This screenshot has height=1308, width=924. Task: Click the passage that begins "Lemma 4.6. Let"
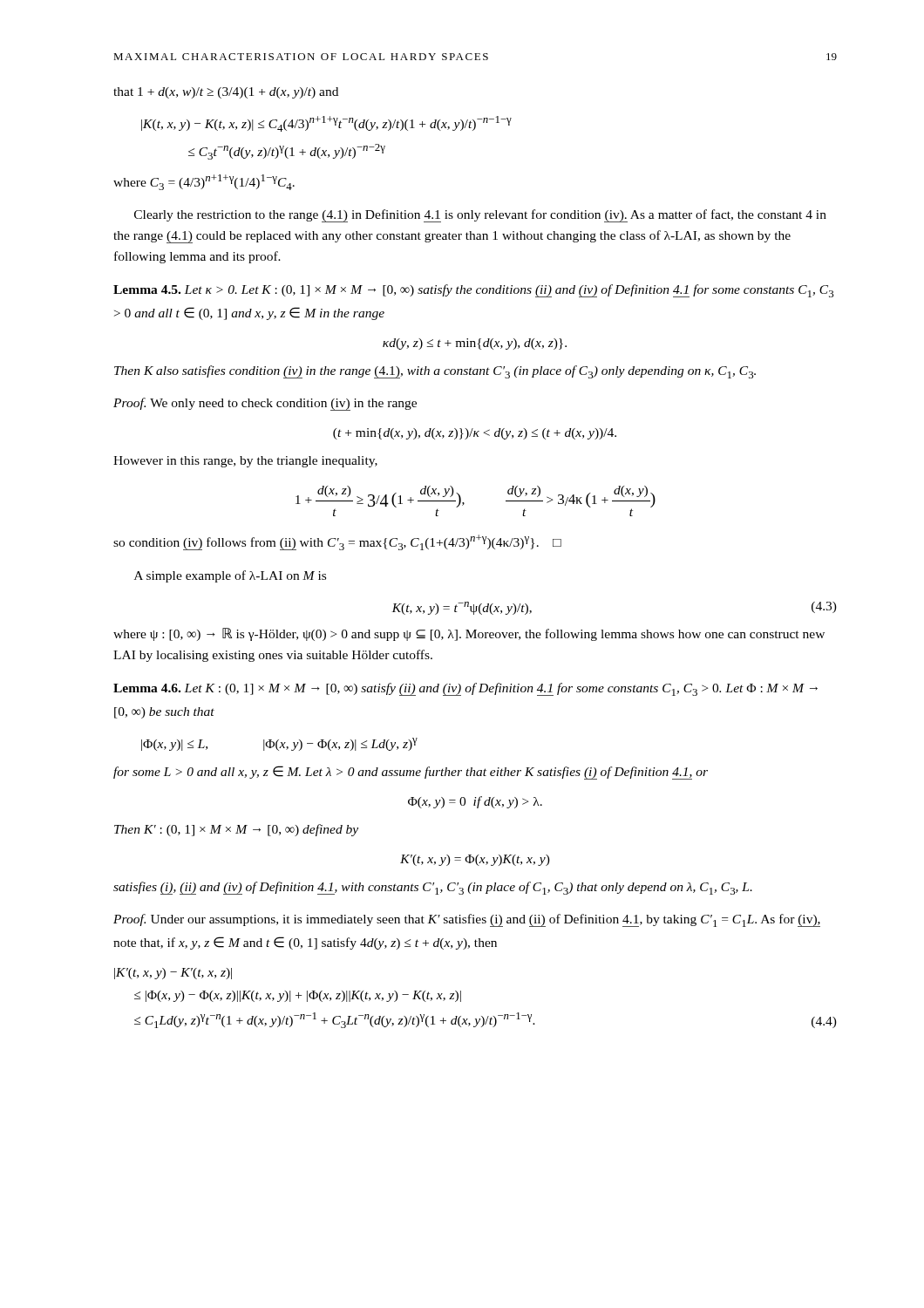click(475, 789)
